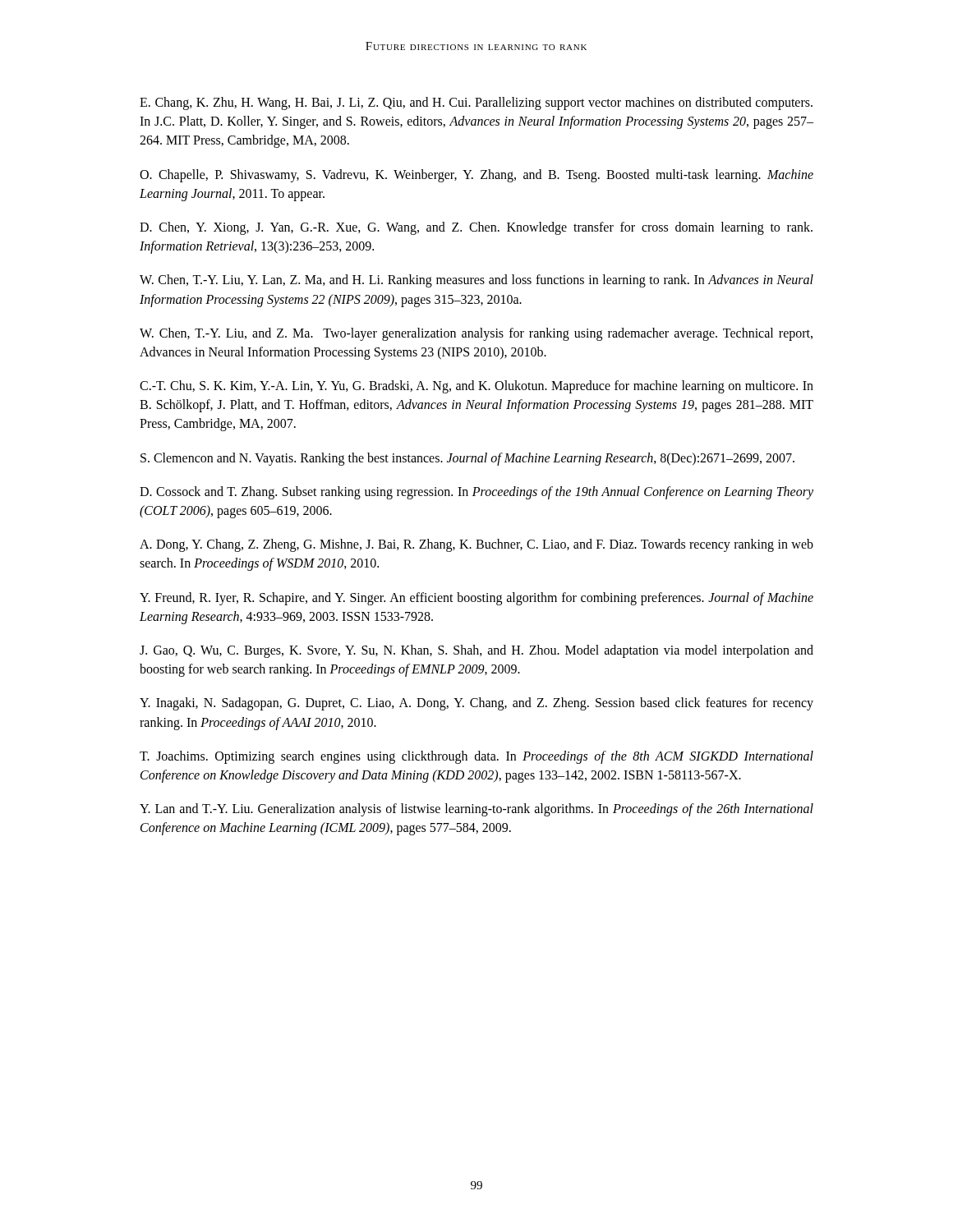Find the block on this page that starts "Y. Lan and"
Viewport: 953px width, 1232px height.
476,818
